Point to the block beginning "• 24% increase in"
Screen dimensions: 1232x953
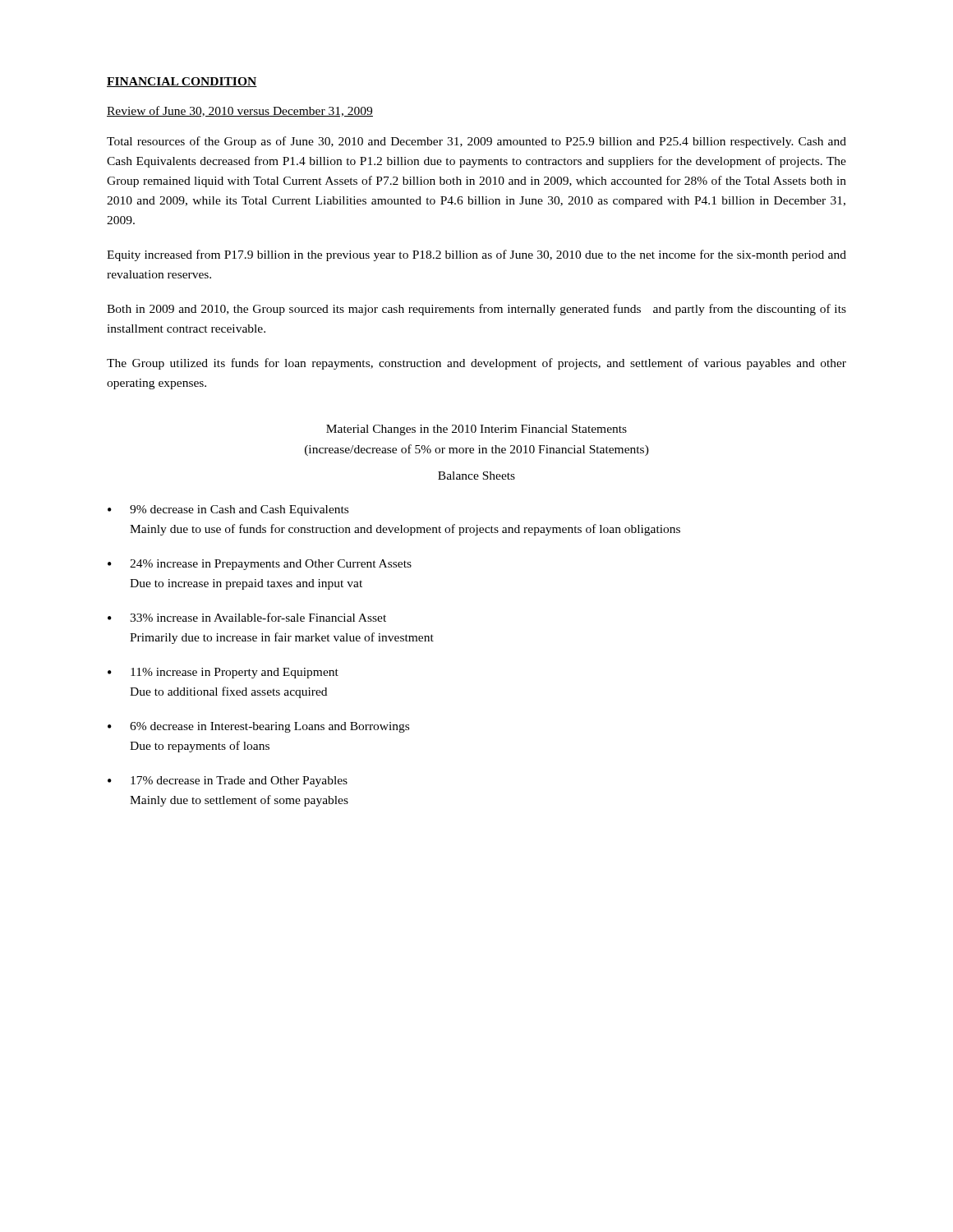coord(260,565)
